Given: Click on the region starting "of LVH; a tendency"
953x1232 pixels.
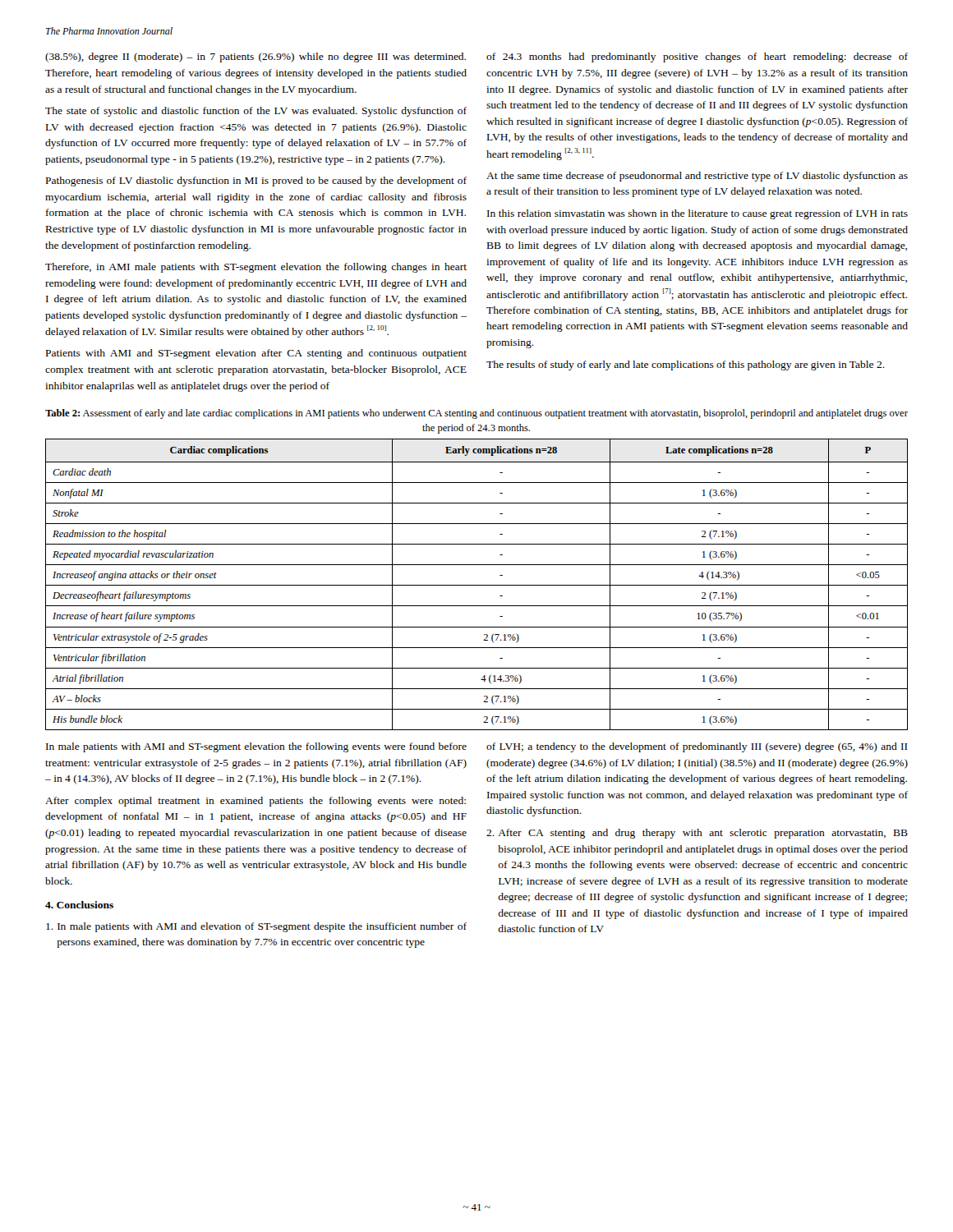Looking at the screenshot, I should (x=697, y=778).
